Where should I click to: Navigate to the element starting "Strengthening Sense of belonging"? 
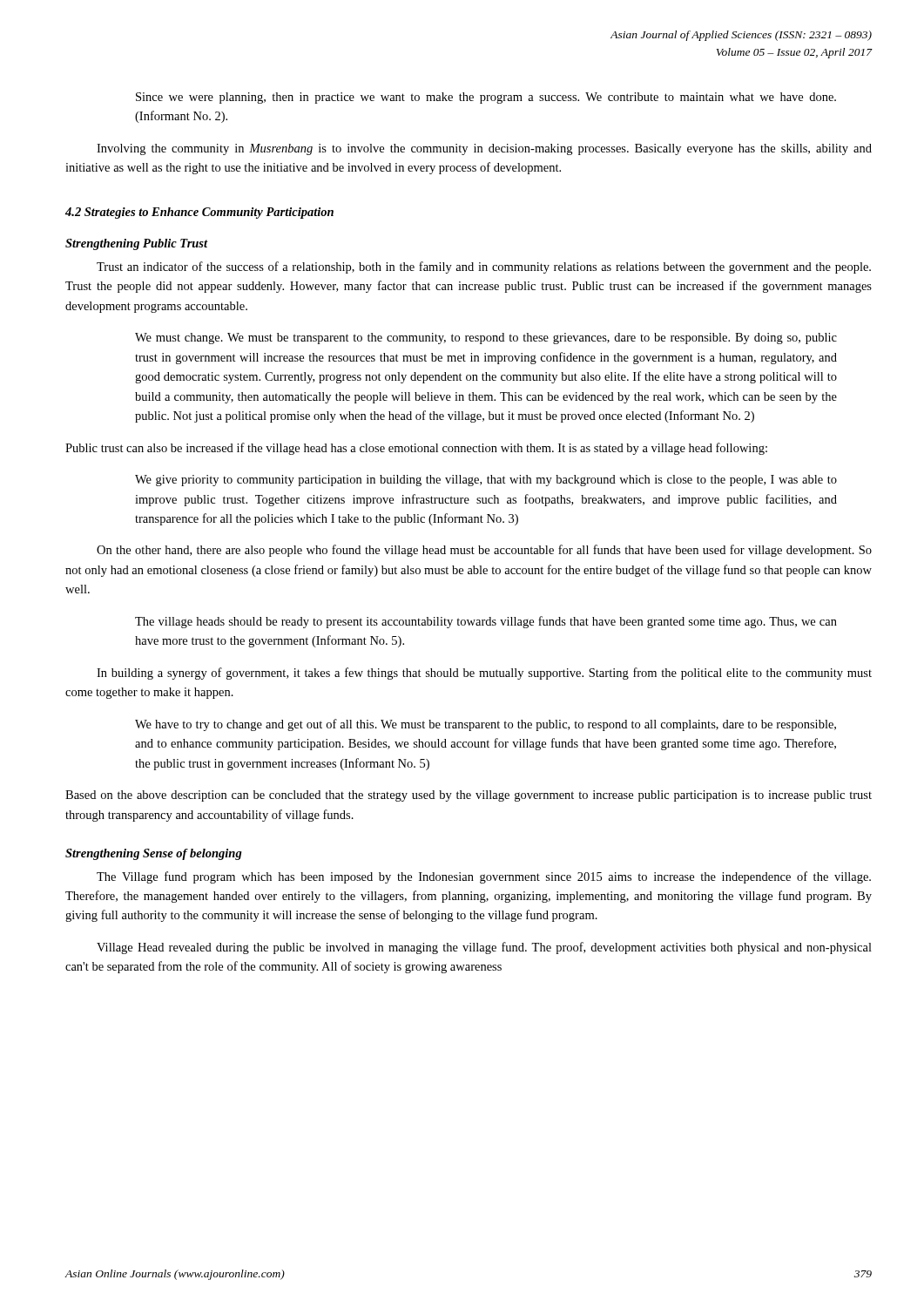154,853
